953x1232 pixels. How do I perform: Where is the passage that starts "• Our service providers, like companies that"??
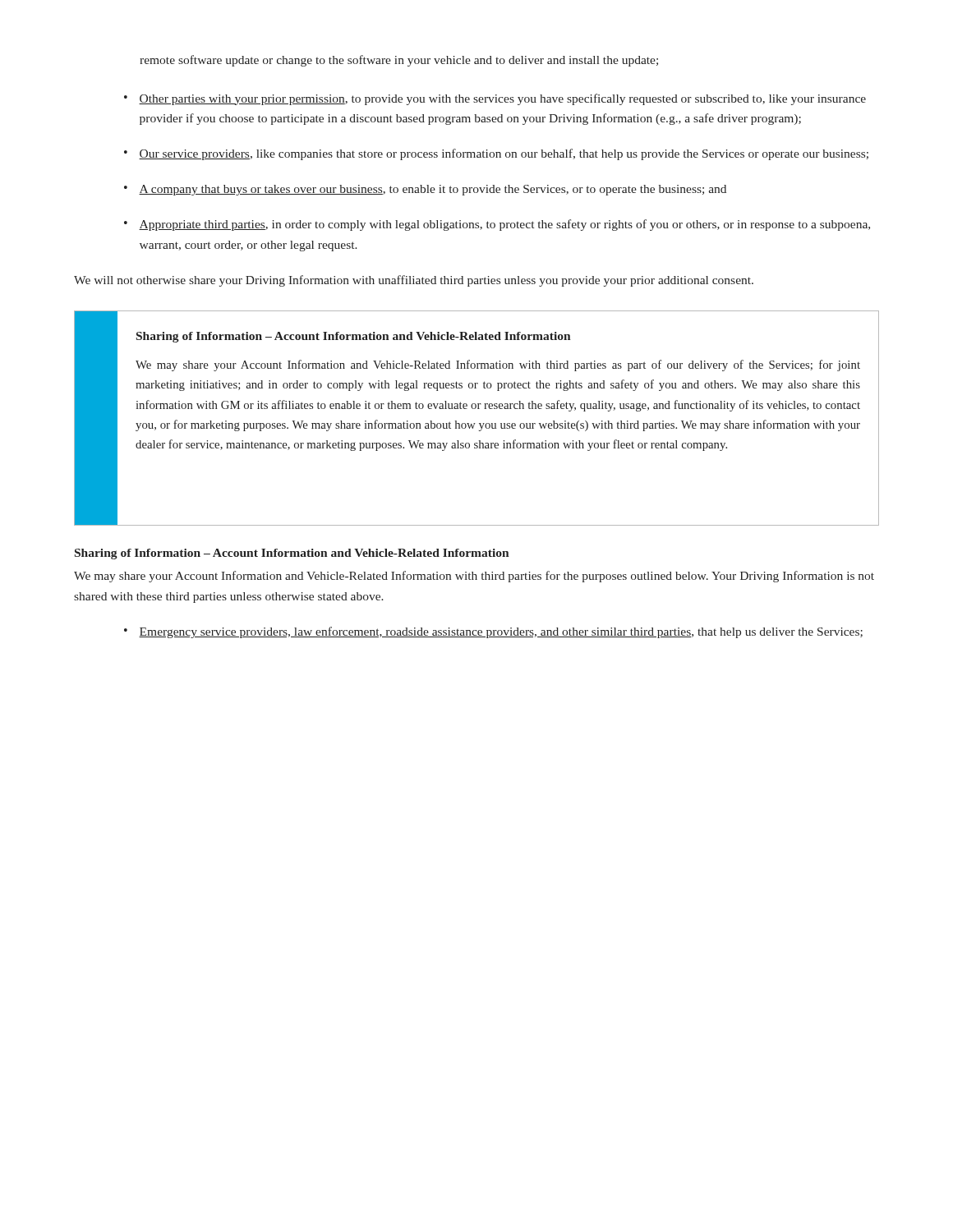tap(501, 154)
